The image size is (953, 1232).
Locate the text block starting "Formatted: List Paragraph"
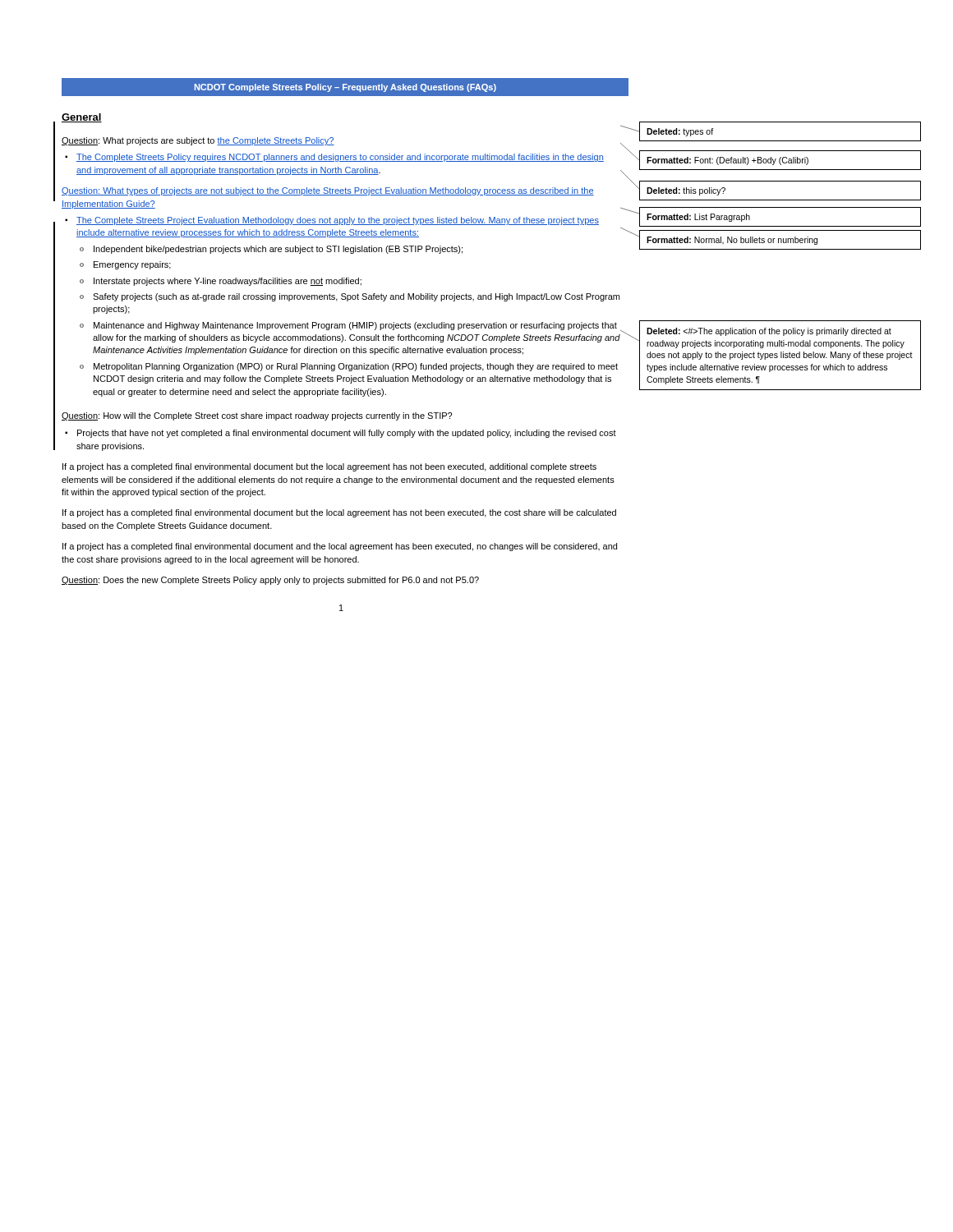point(698,217)
